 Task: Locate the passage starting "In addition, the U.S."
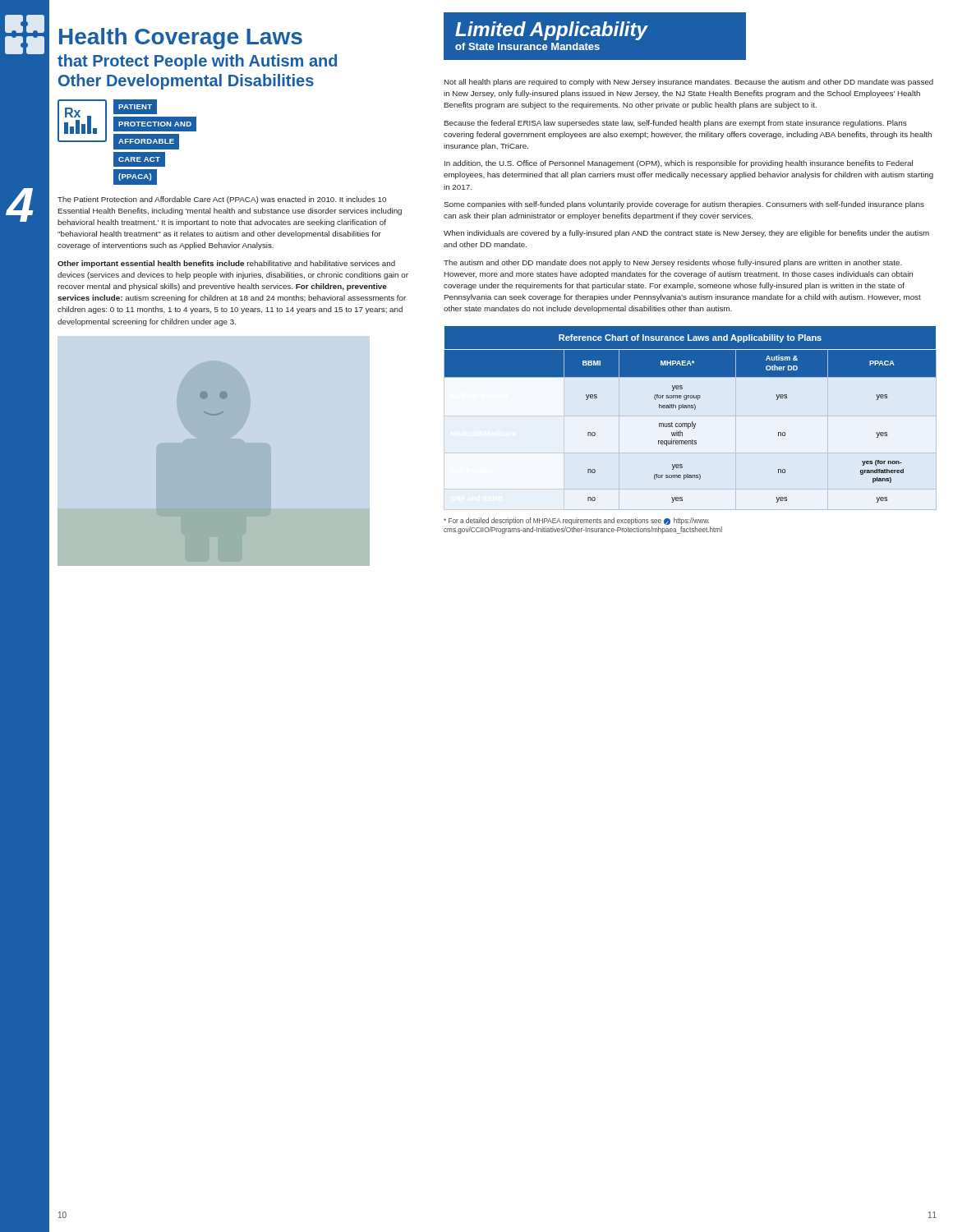tap(688, 175)
